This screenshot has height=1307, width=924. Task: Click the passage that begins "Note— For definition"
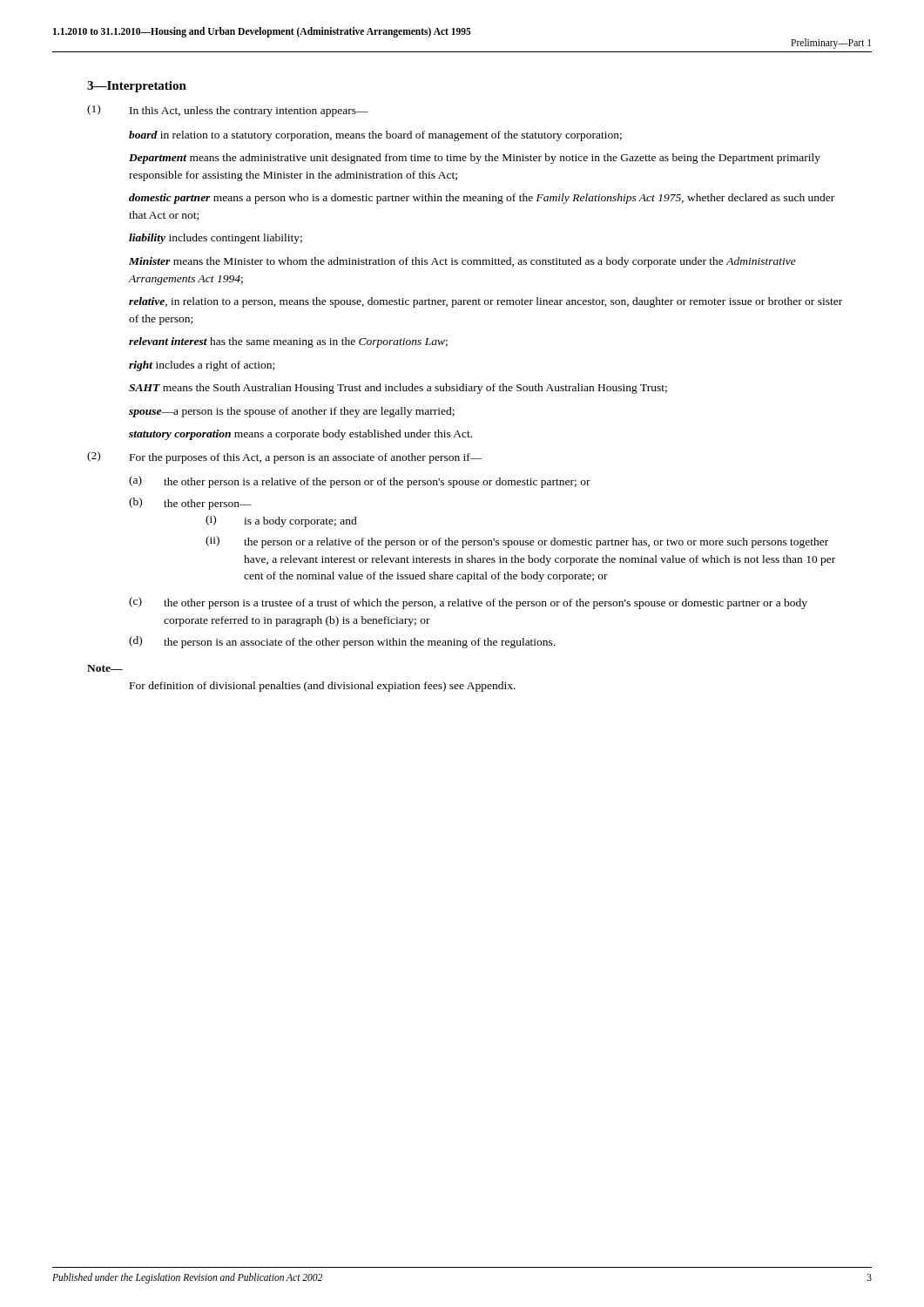(471, 677)
